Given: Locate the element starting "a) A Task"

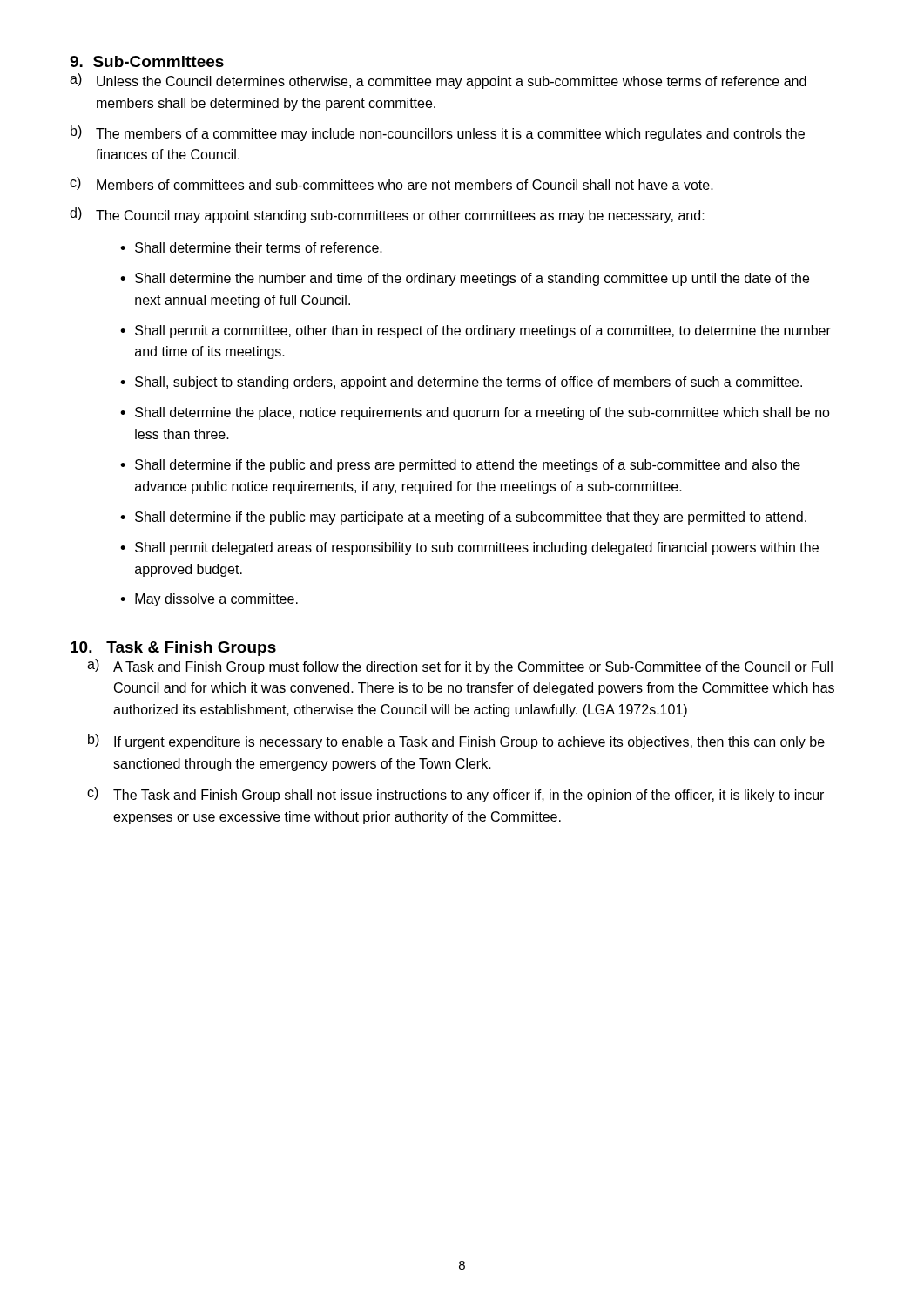Looking at the screenshot, I should click(x=462, y=689).
